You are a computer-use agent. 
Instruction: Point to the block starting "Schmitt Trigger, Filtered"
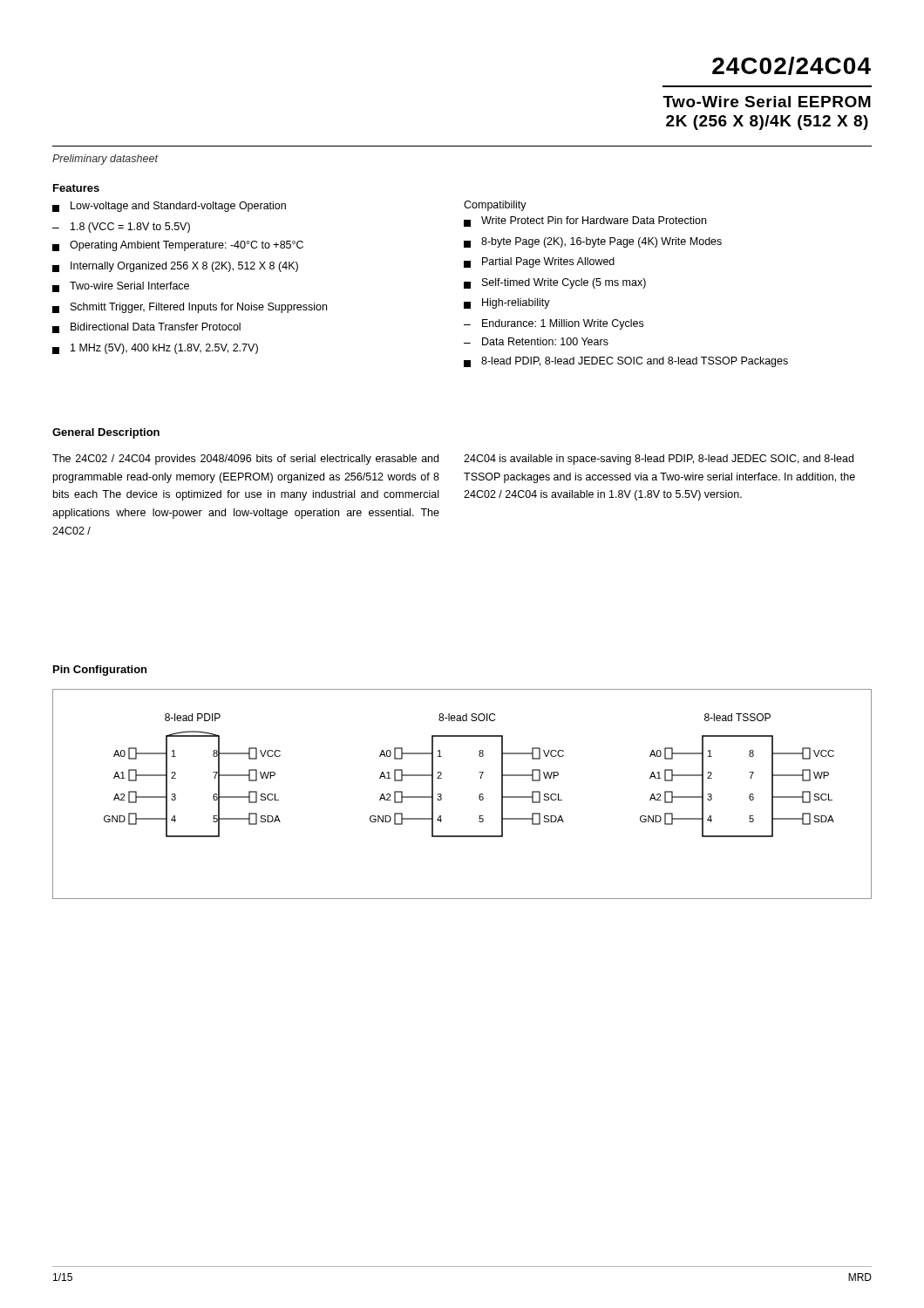[190, 309]
